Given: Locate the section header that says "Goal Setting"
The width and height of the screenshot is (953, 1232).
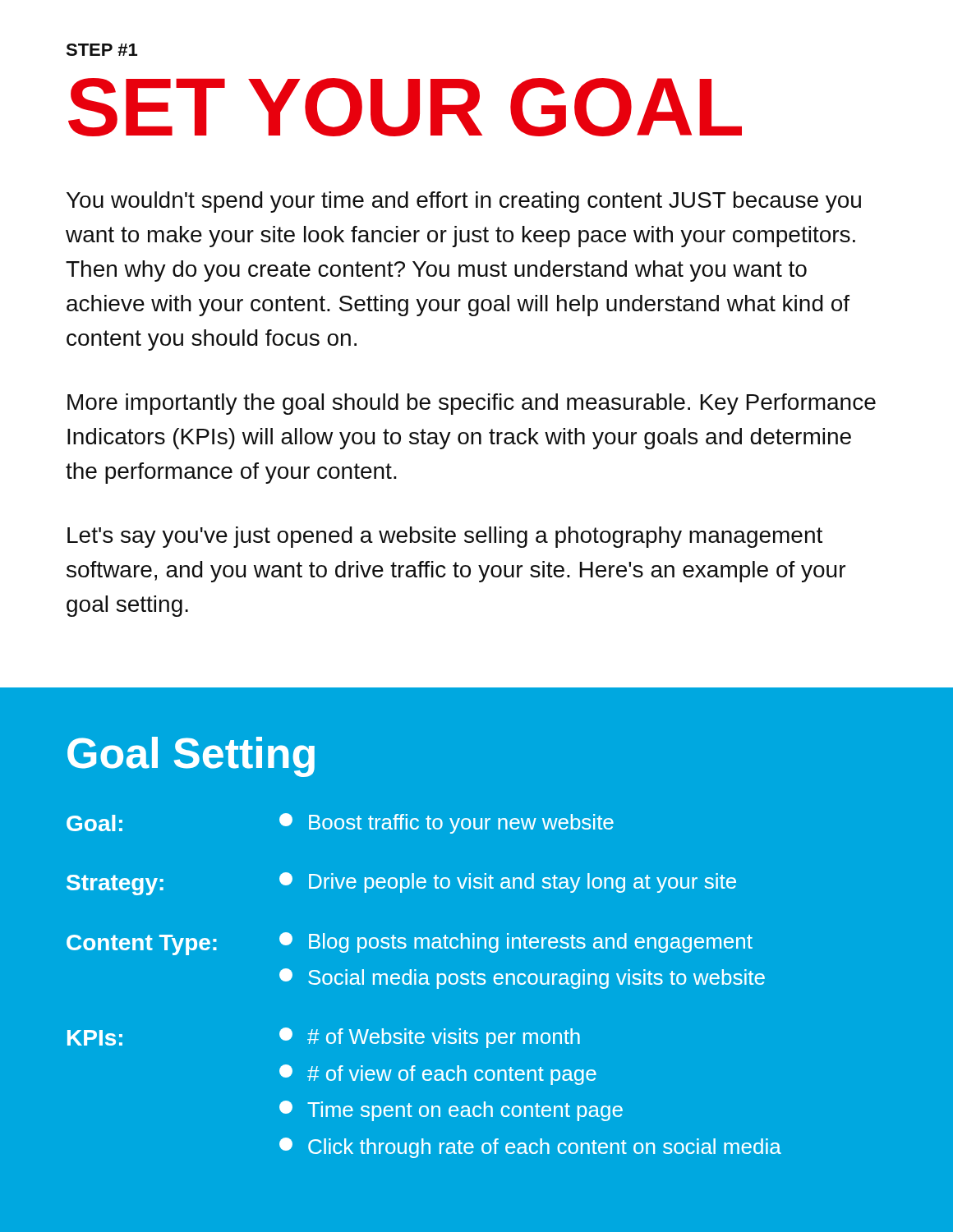Looking at the screenshot, I should point(191,757).
